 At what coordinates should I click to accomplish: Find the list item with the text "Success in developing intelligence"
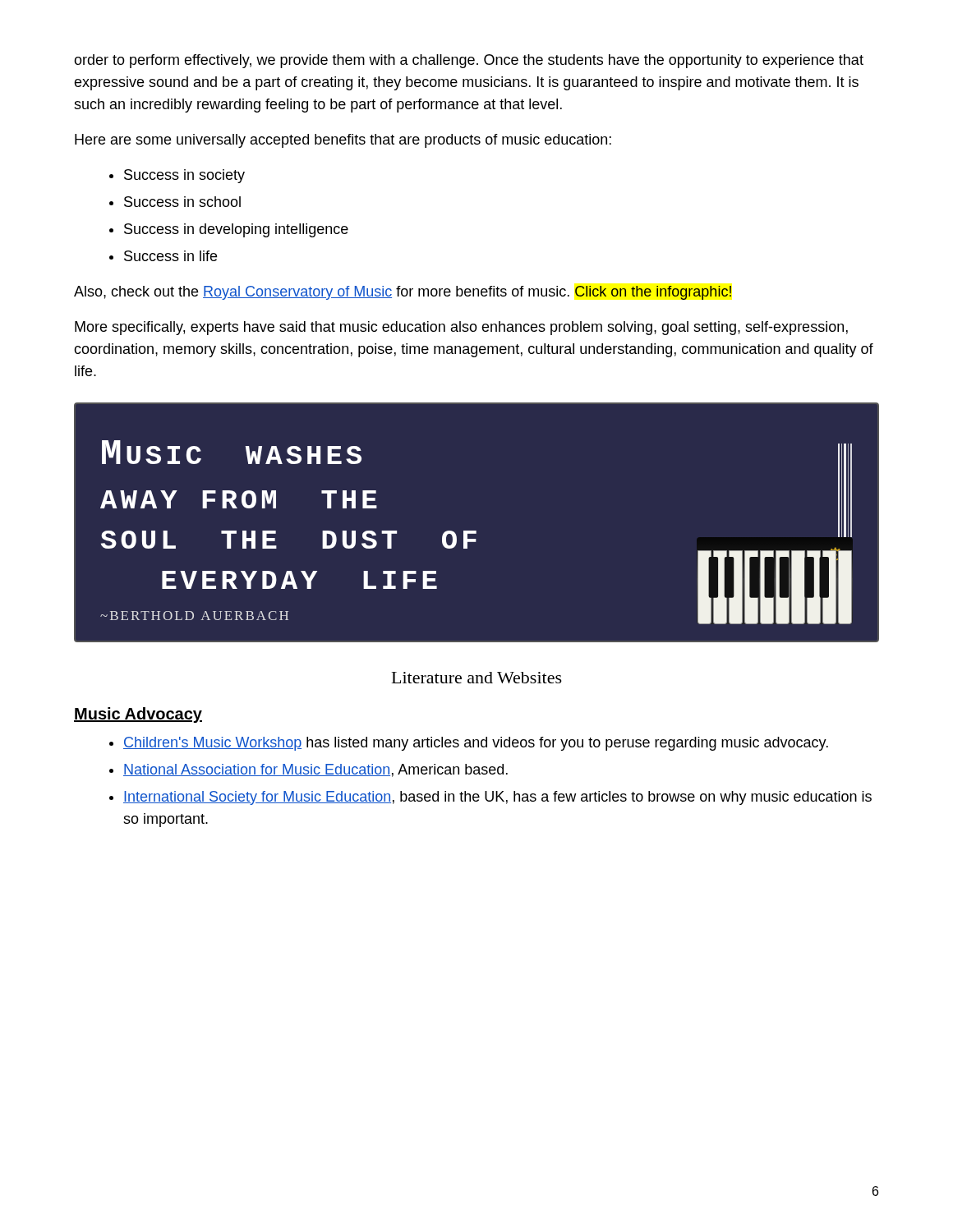click(236, 230)
